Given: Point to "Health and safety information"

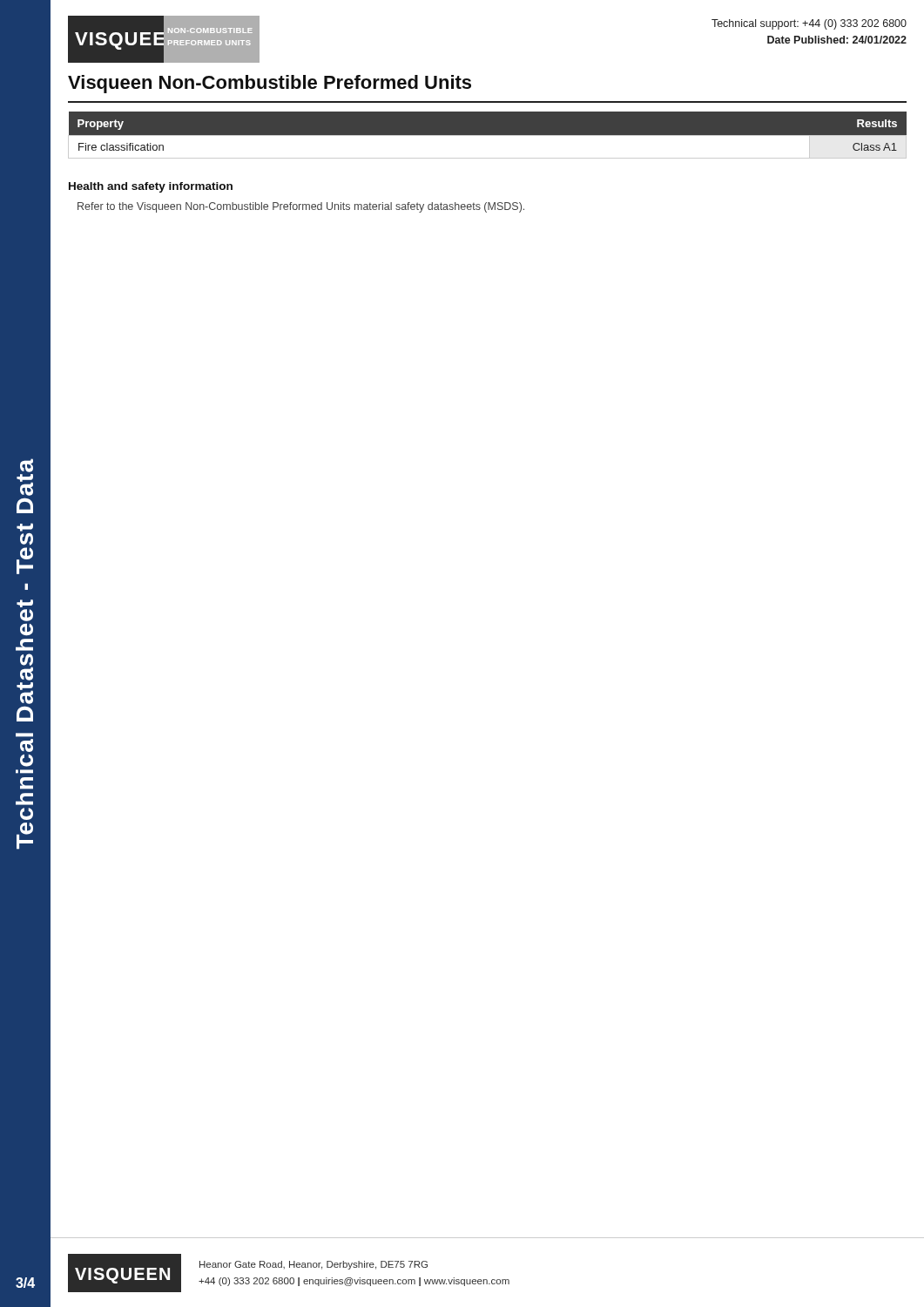Looking at the screenshot, I should (x=151, y=186).
